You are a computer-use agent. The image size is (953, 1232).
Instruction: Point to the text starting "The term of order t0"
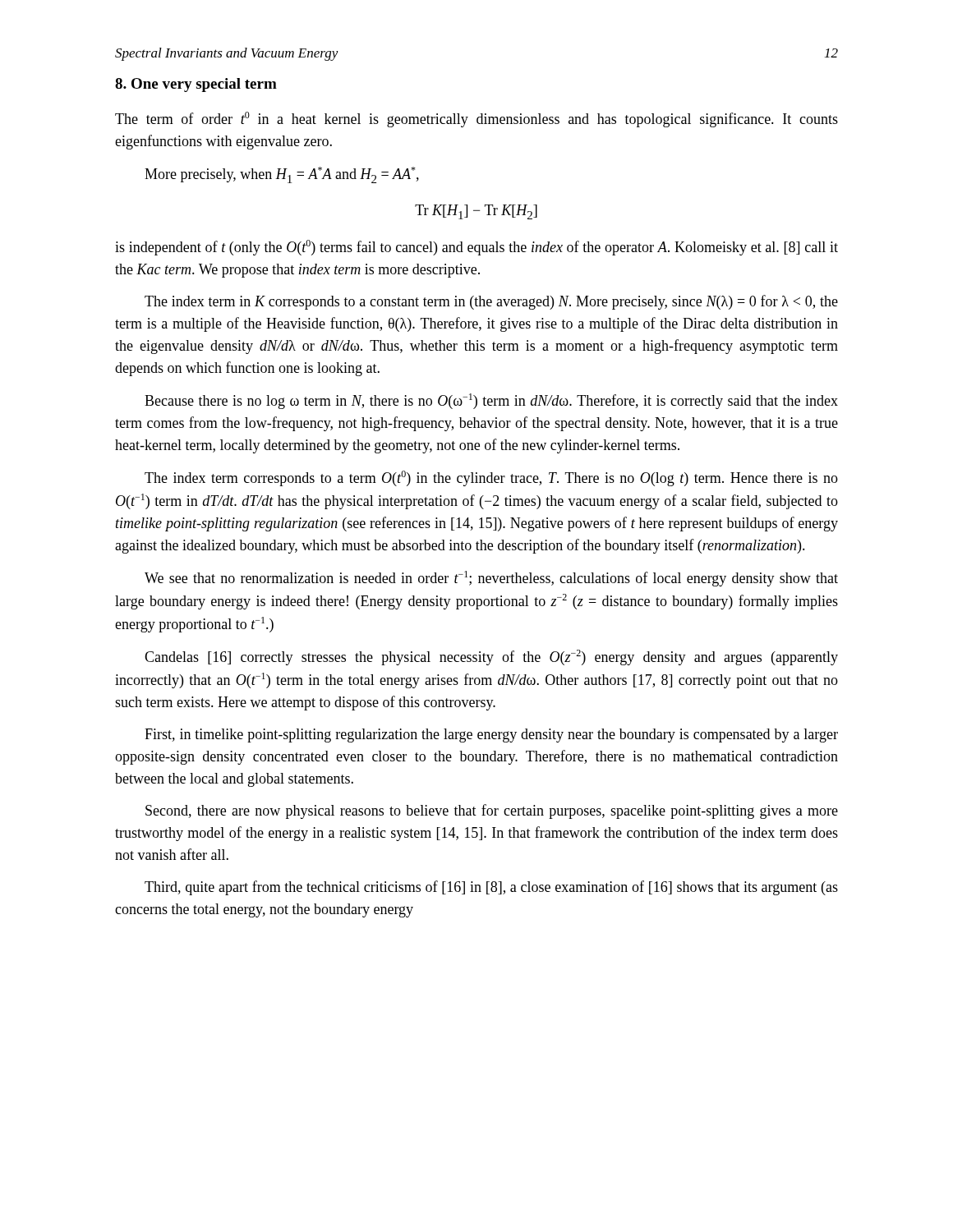pos(476,130)
